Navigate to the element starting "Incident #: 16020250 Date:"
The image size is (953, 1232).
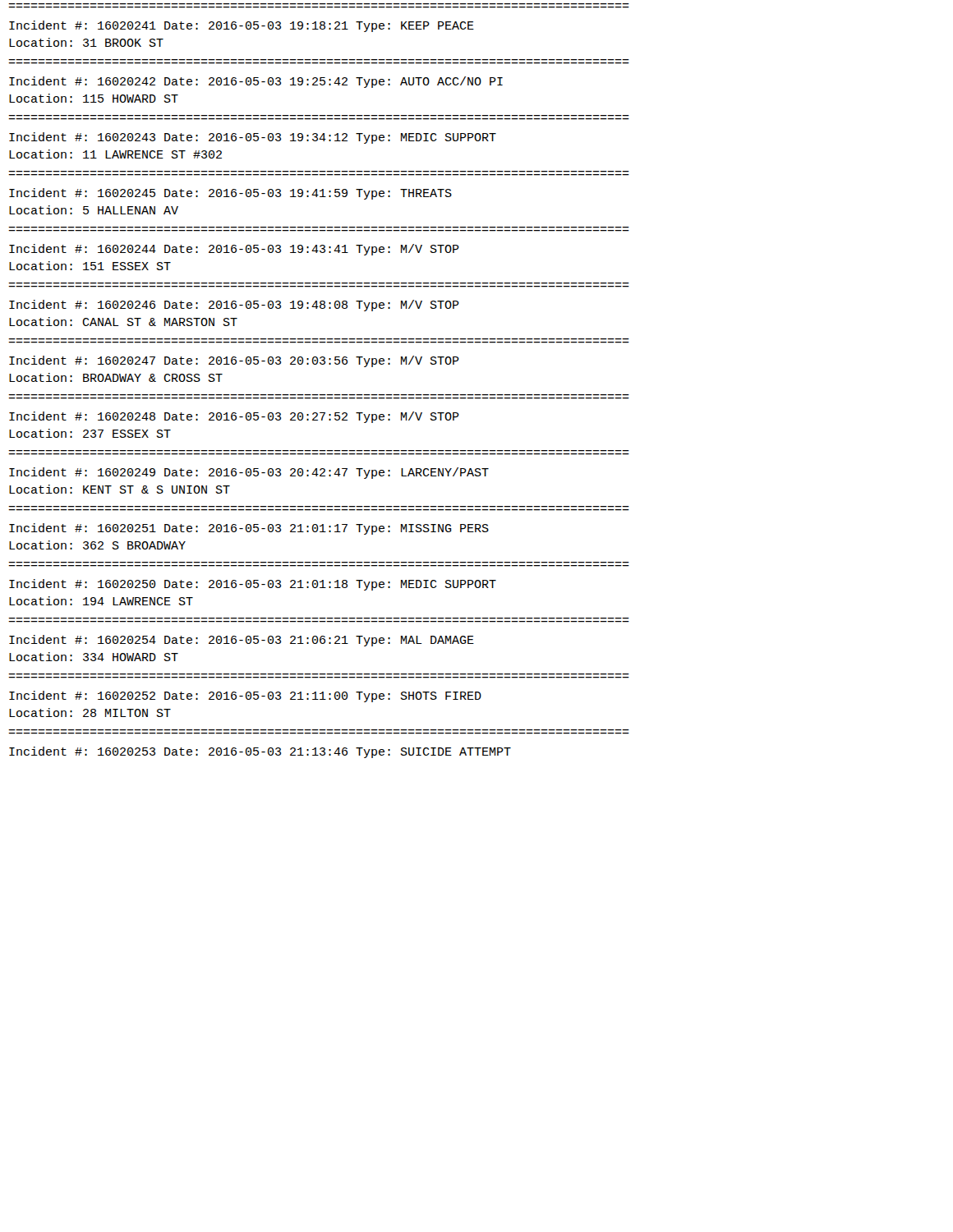pyautogui.click(x=252, y=594)
